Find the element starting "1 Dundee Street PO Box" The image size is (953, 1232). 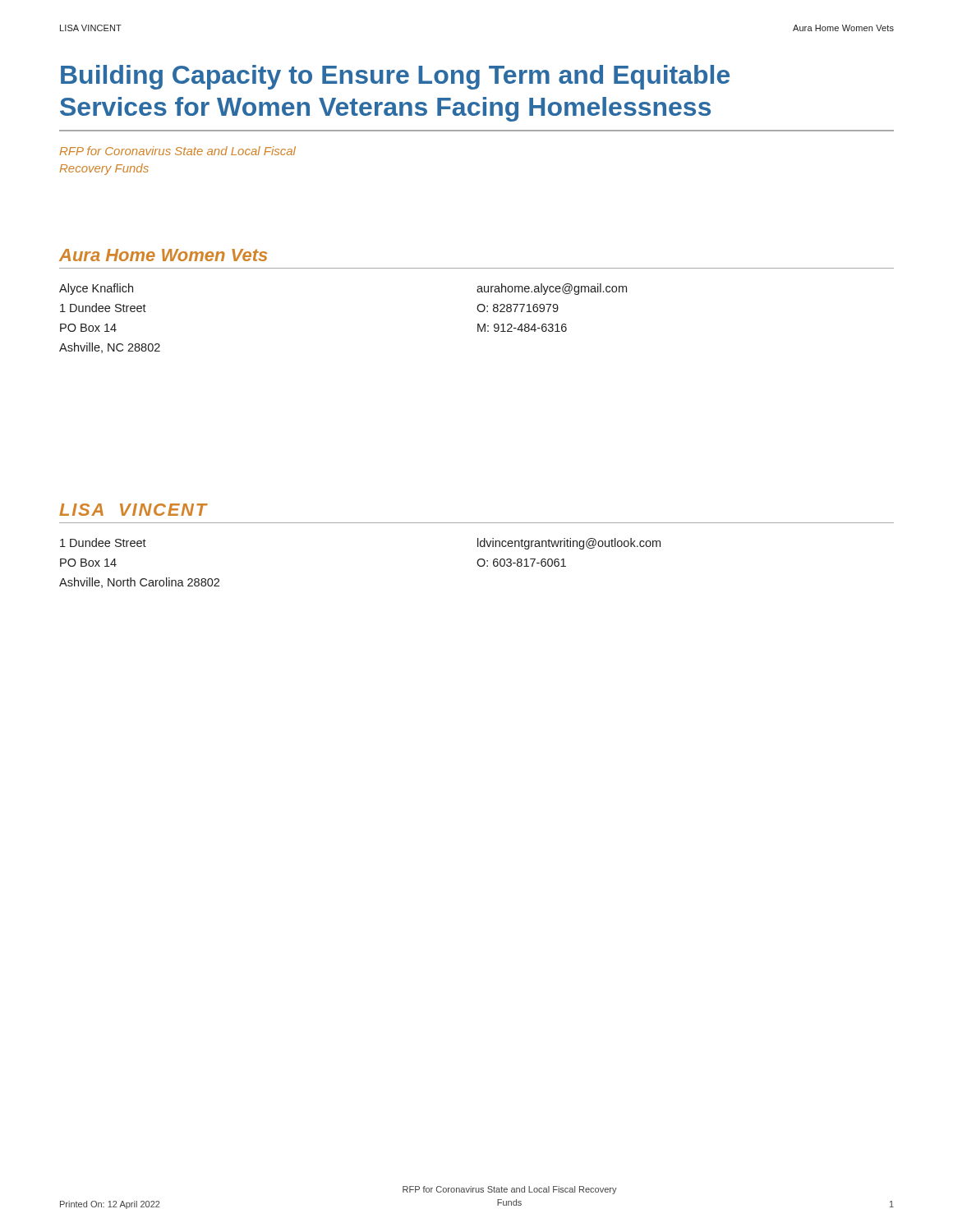click(476, 563)
